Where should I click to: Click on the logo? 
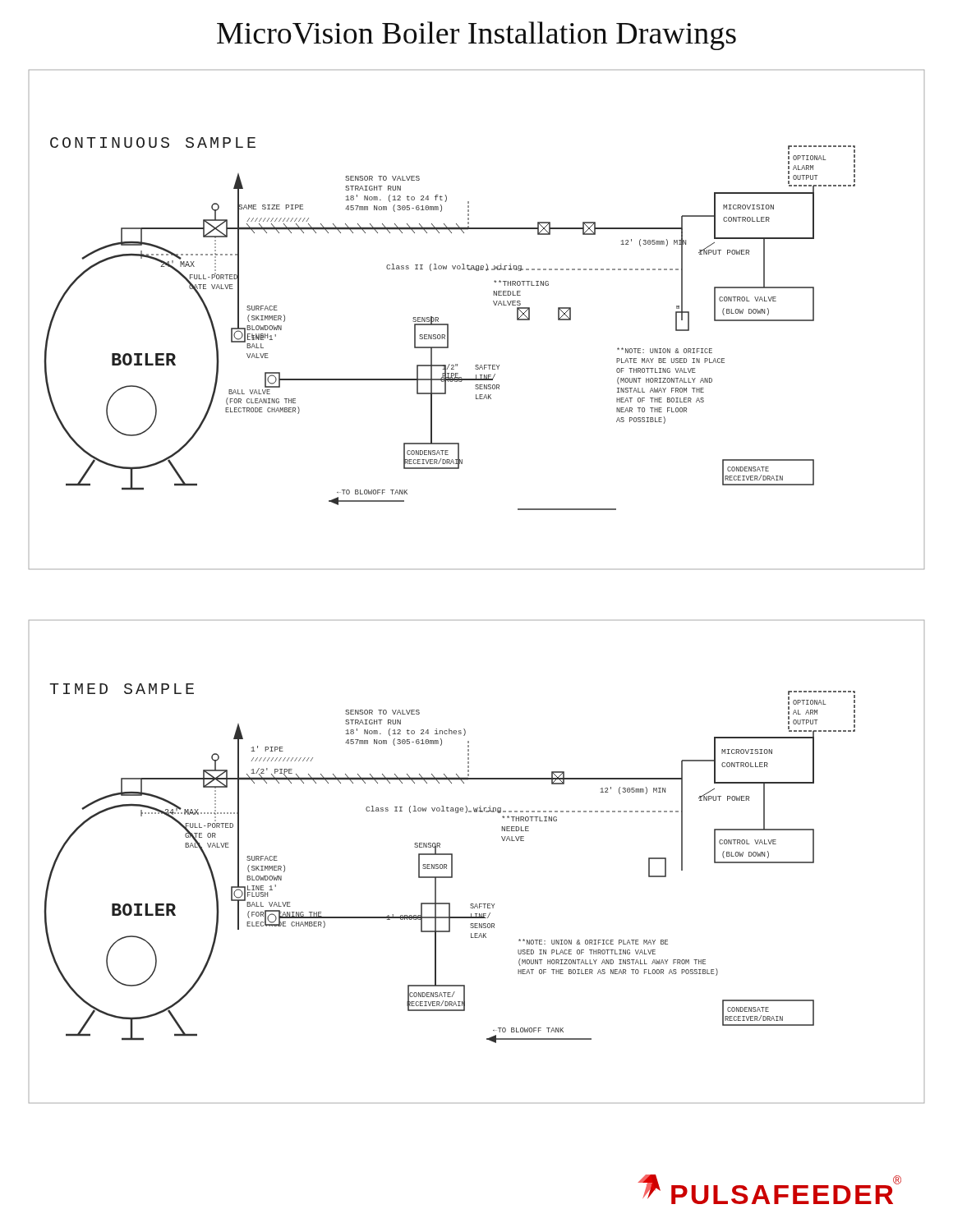pyautogui.click(x=772, y=1193)
